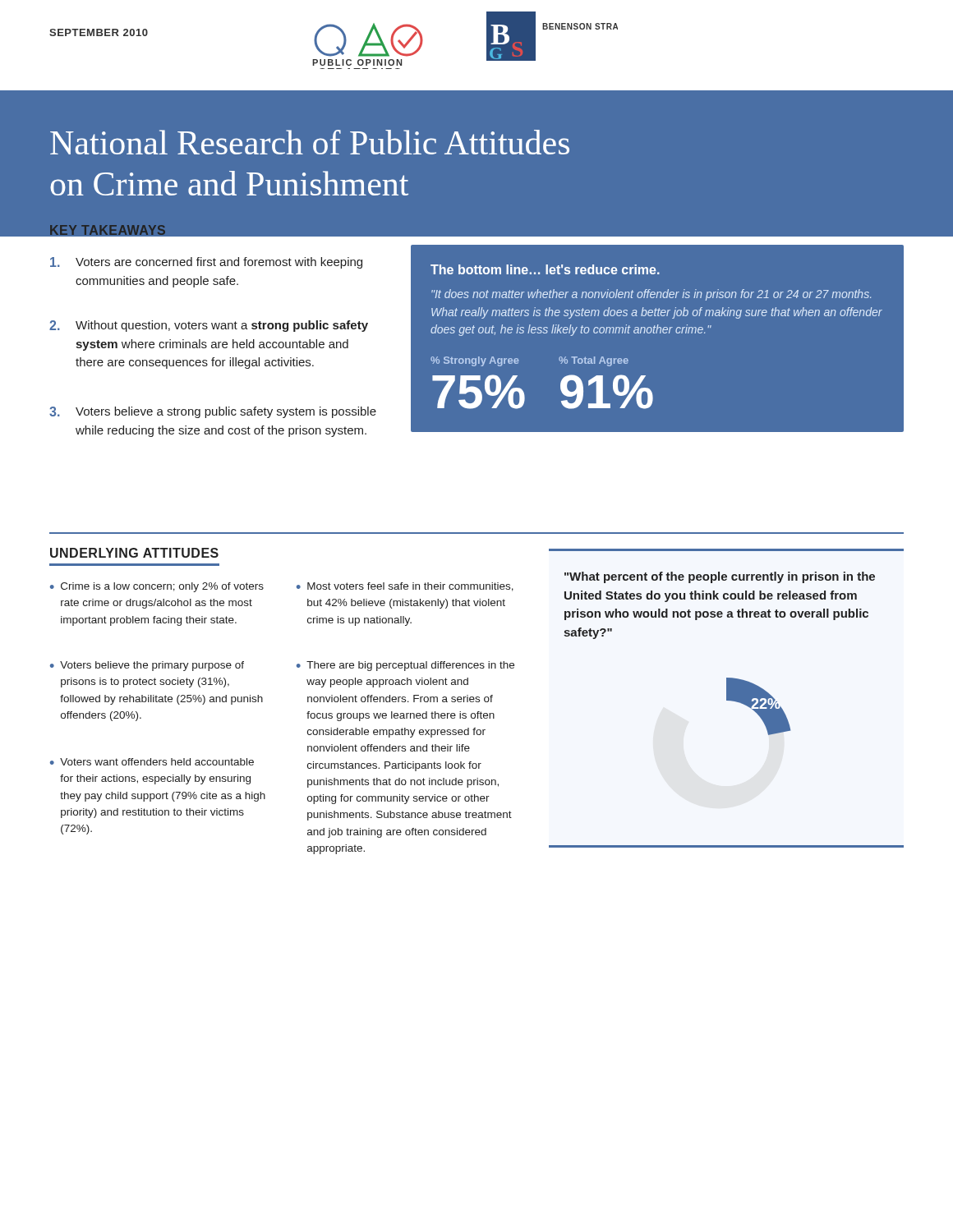The image size is (953, 1232).
Task: Locate the list item that says "• Crime is"
Action: click(158, 603)
